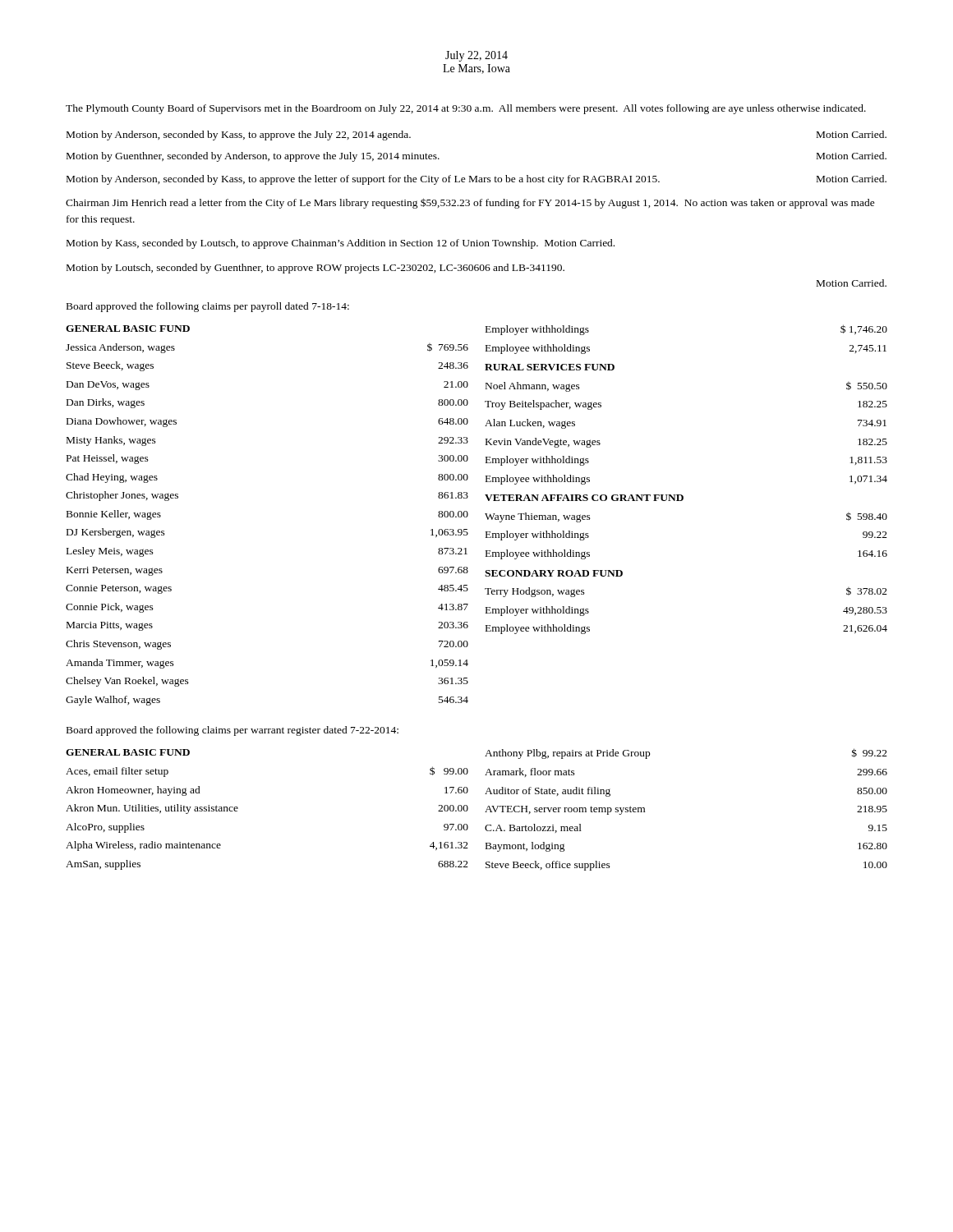Screen dimensions: 1232x953
Task: Point to the block beginning "Motion by Kass, seconded by Loutsch, to approve"
Action: pyautogui.click(x=341, y=243)
